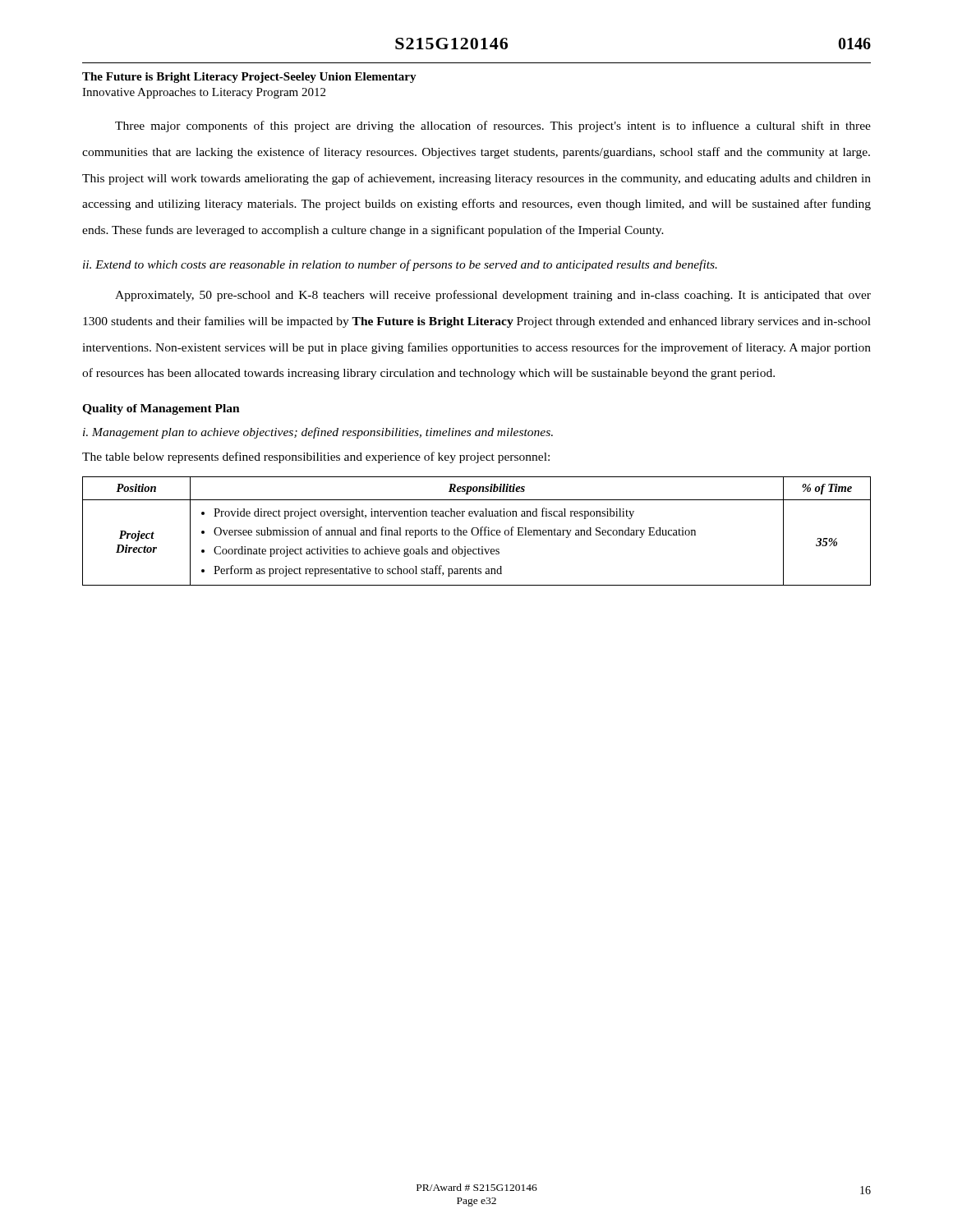This screenshot has height=1232, width=953.
Task: Where does it say "Innovative Approaches to Literacy Program 2012"?
Action: [204, 92]
